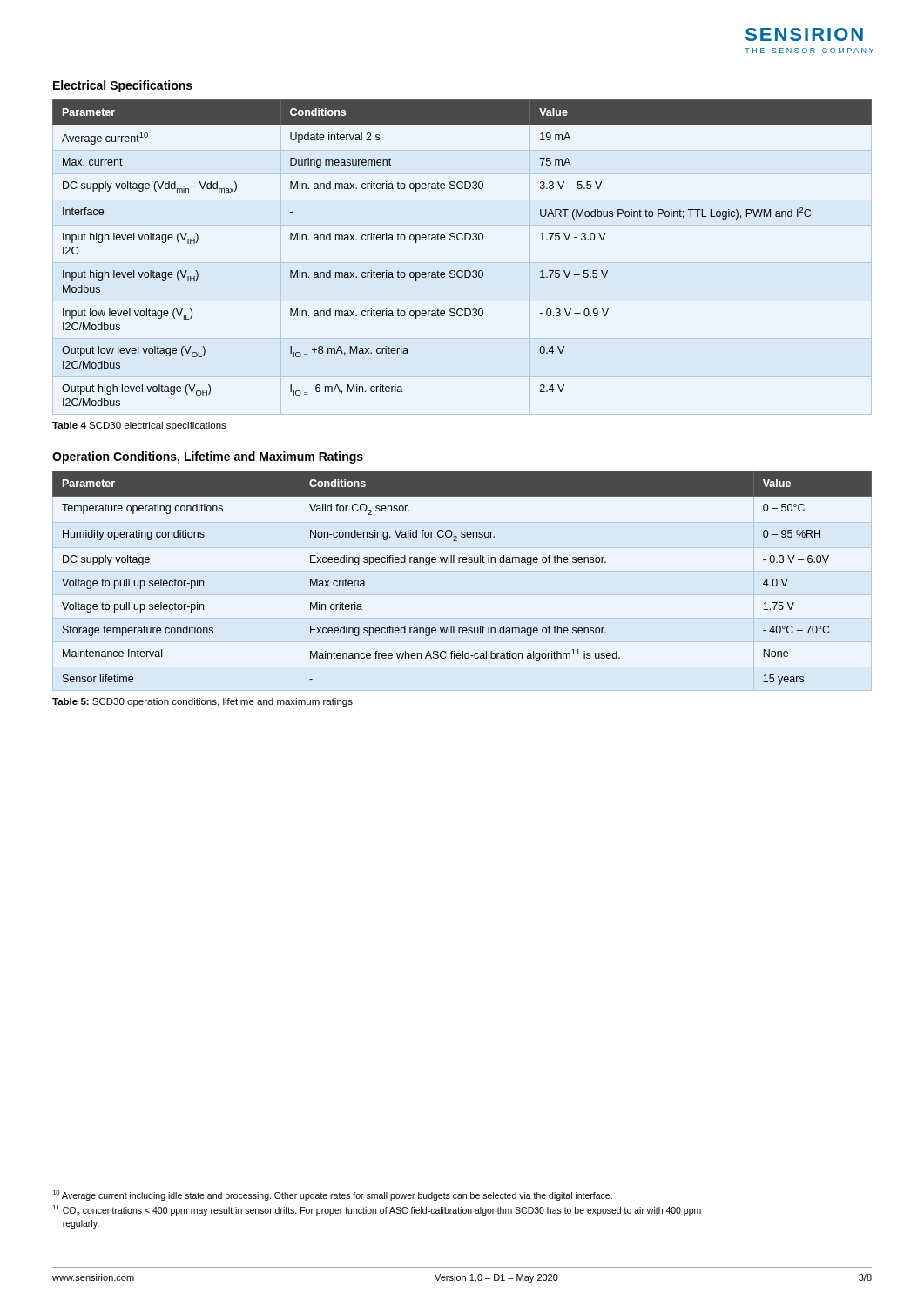Click the passage that begins "10 Average current including idle state and processing."
The width and height of the screenshot is (924, 1307).
pyautogui.click(x=333, y=1194)
